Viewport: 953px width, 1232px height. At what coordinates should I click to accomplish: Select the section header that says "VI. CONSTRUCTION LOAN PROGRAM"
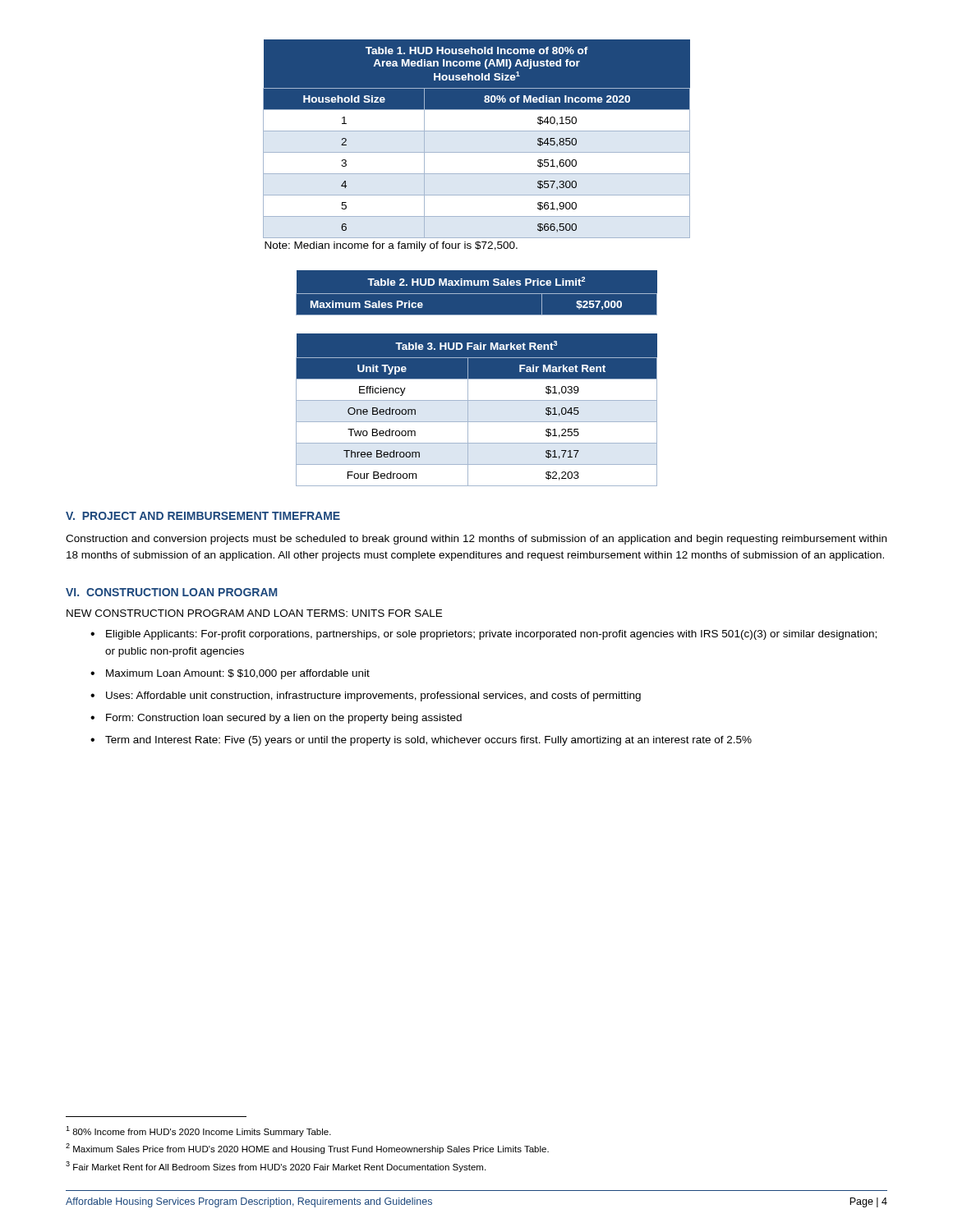pyautogui.click(x=172, y=592)
